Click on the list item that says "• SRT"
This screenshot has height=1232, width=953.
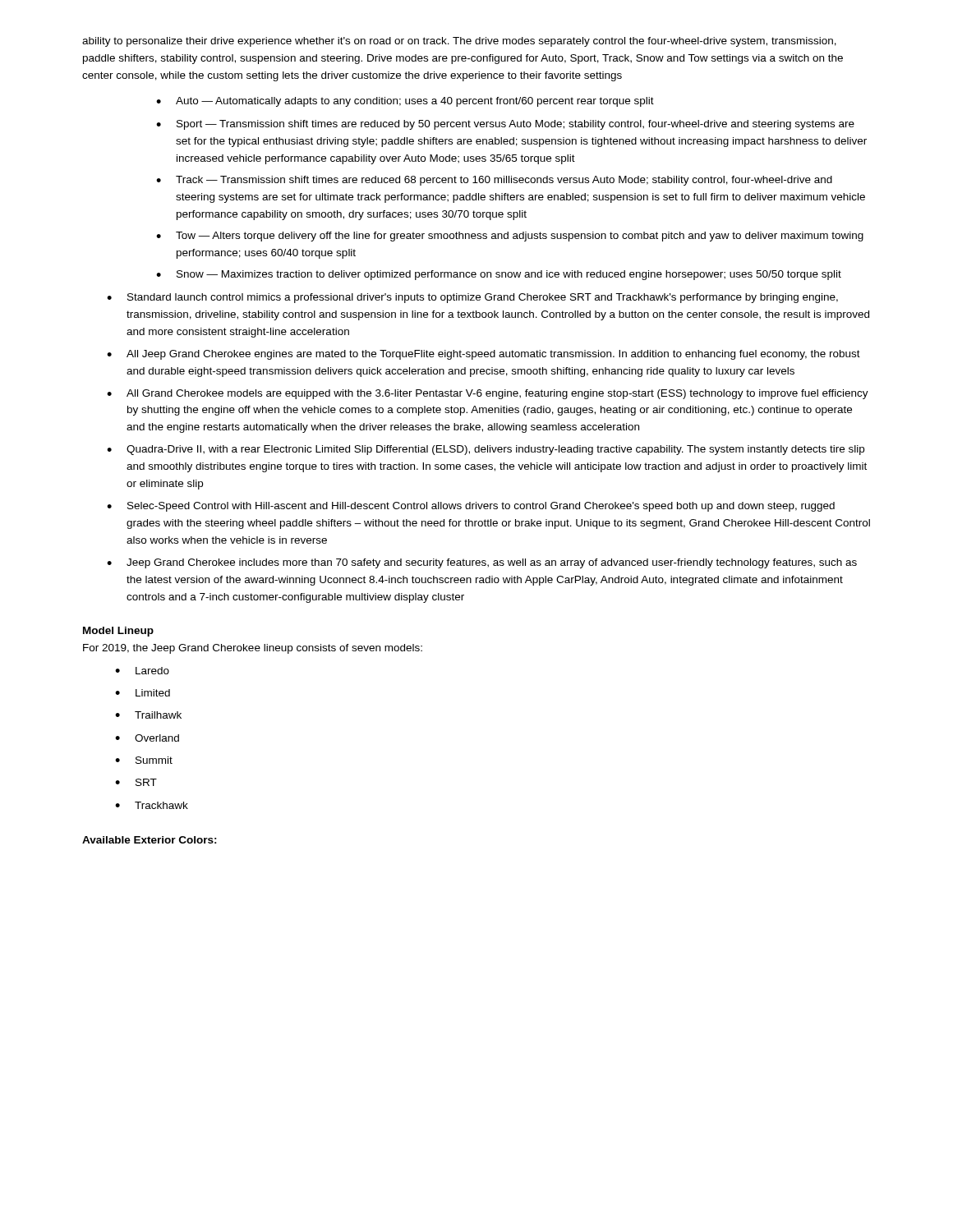[136, 782]
